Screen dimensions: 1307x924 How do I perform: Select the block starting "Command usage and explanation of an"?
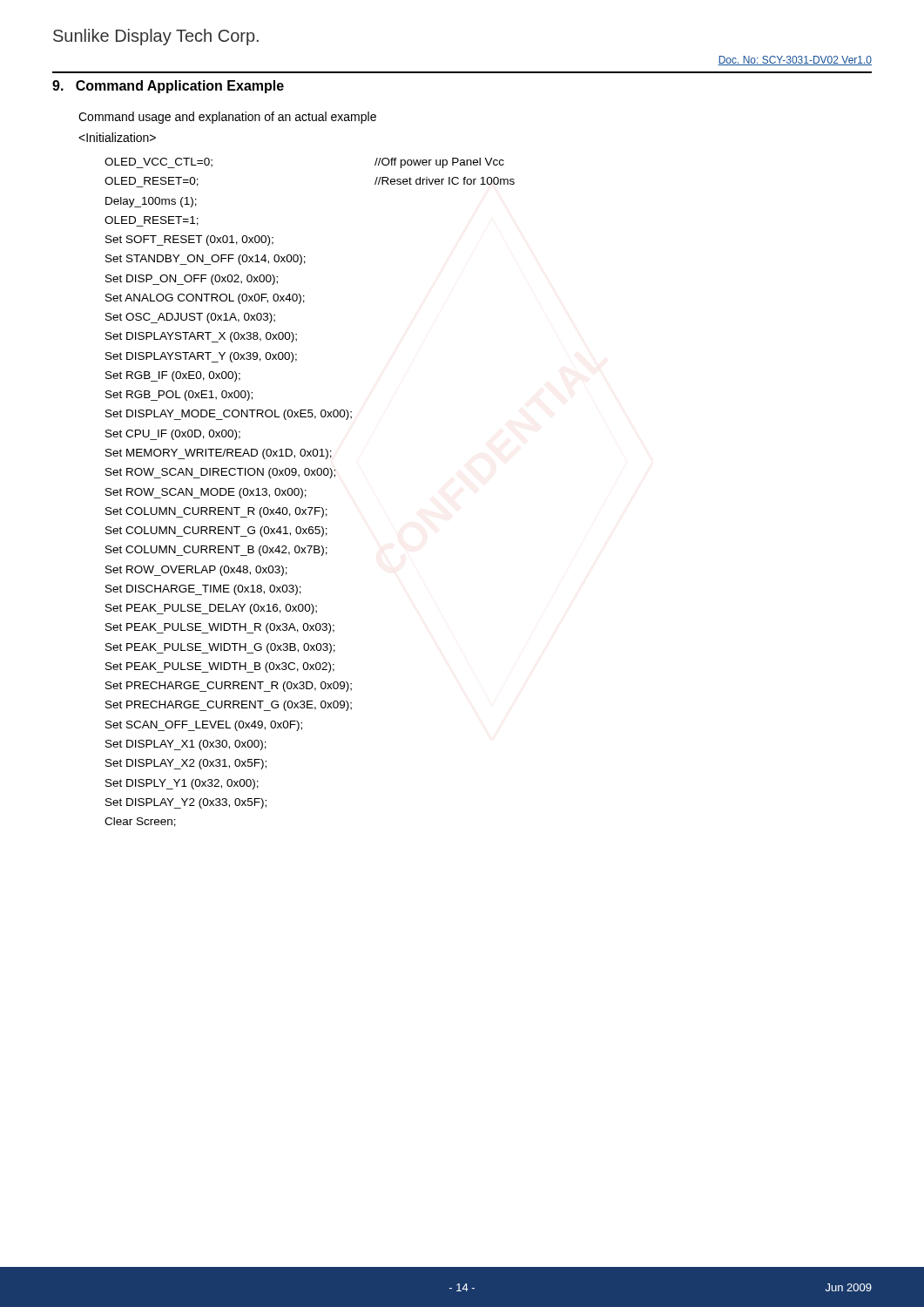(x=227, y=117)
